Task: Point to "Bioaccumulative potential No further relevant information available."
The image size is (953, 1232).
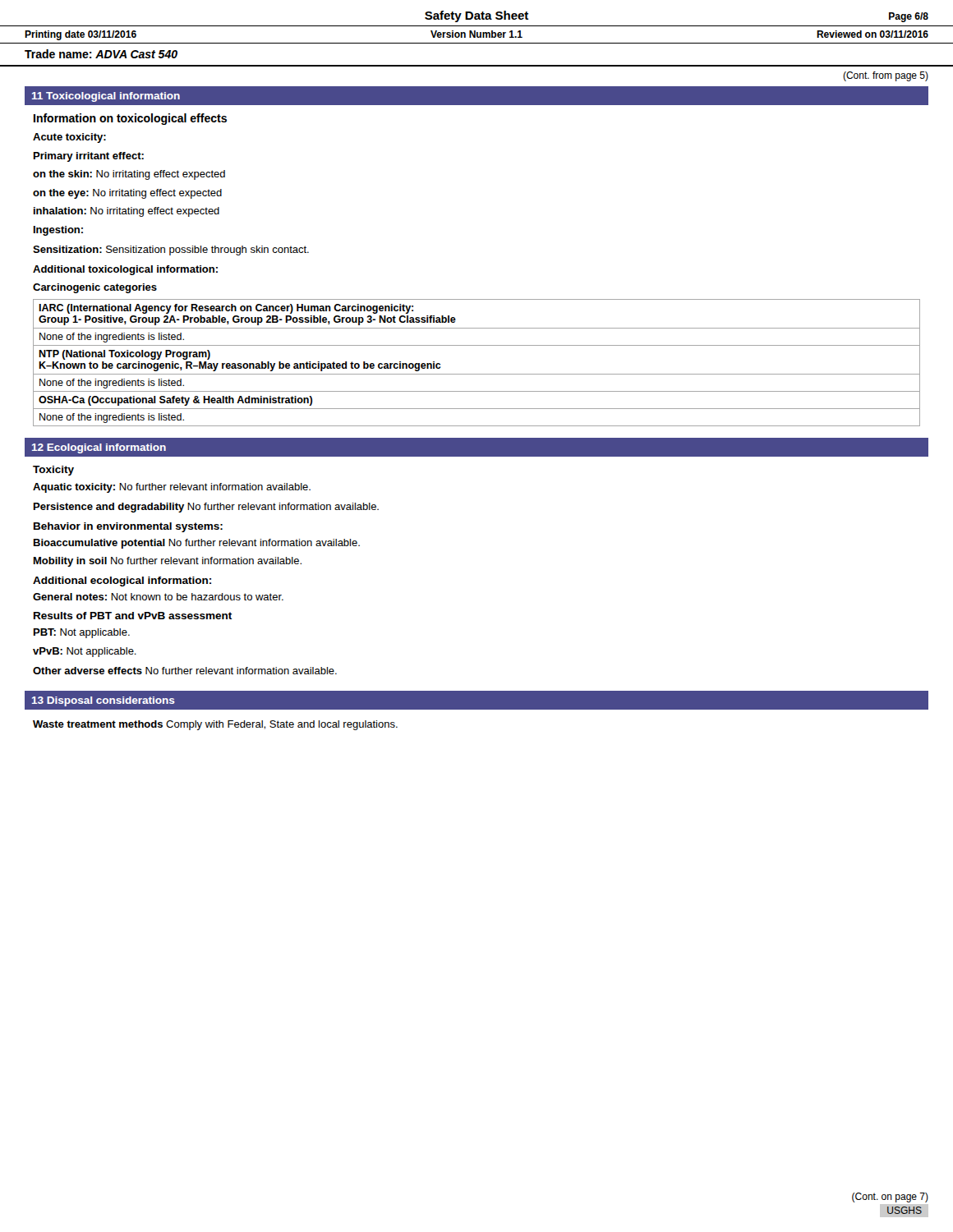Action: pos(197,542)
